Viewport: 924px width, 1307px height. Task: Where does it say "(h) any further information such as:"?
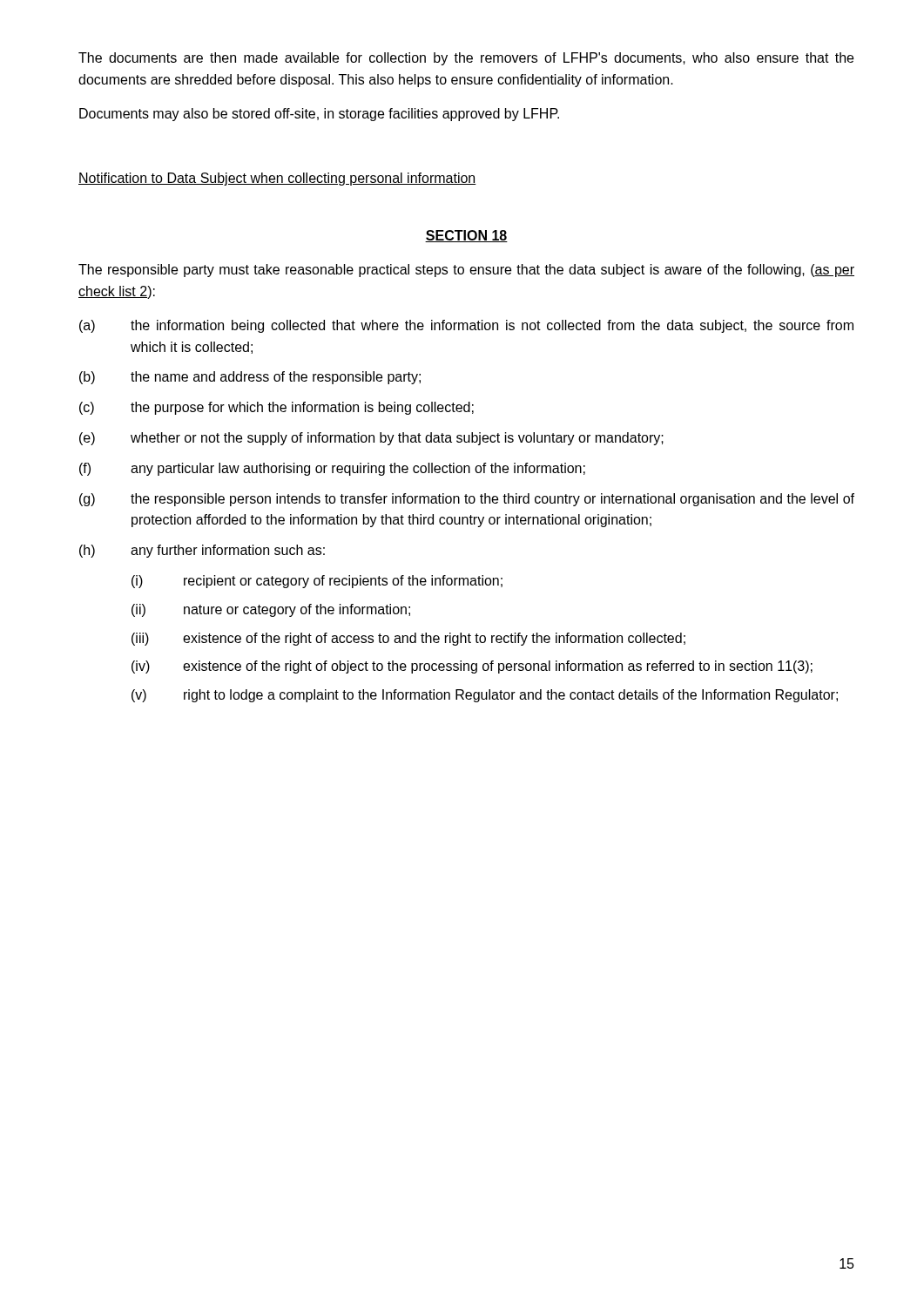point(202,551)
